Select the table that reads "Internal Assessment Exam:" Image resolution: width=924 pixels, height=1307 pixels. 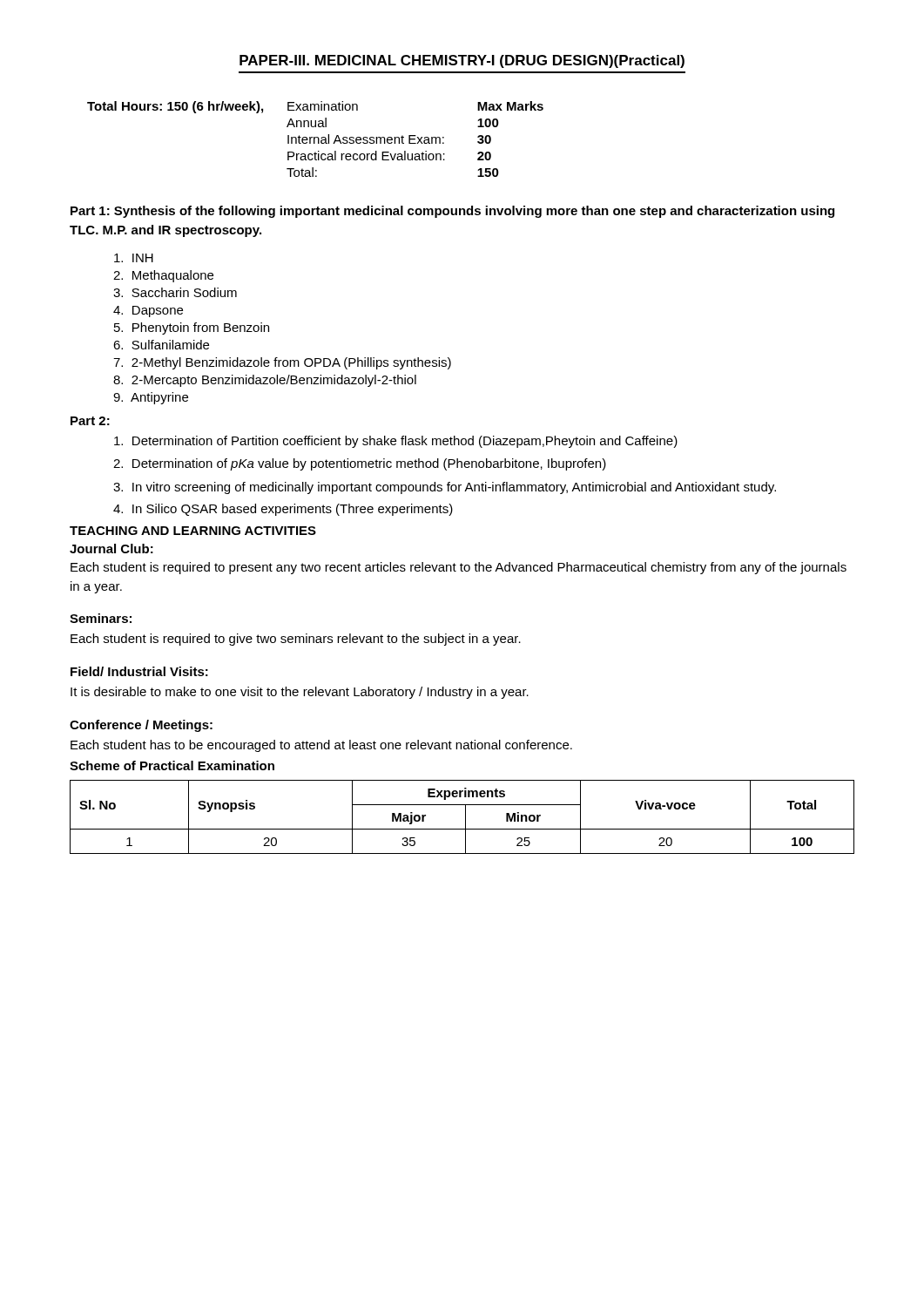471,139
